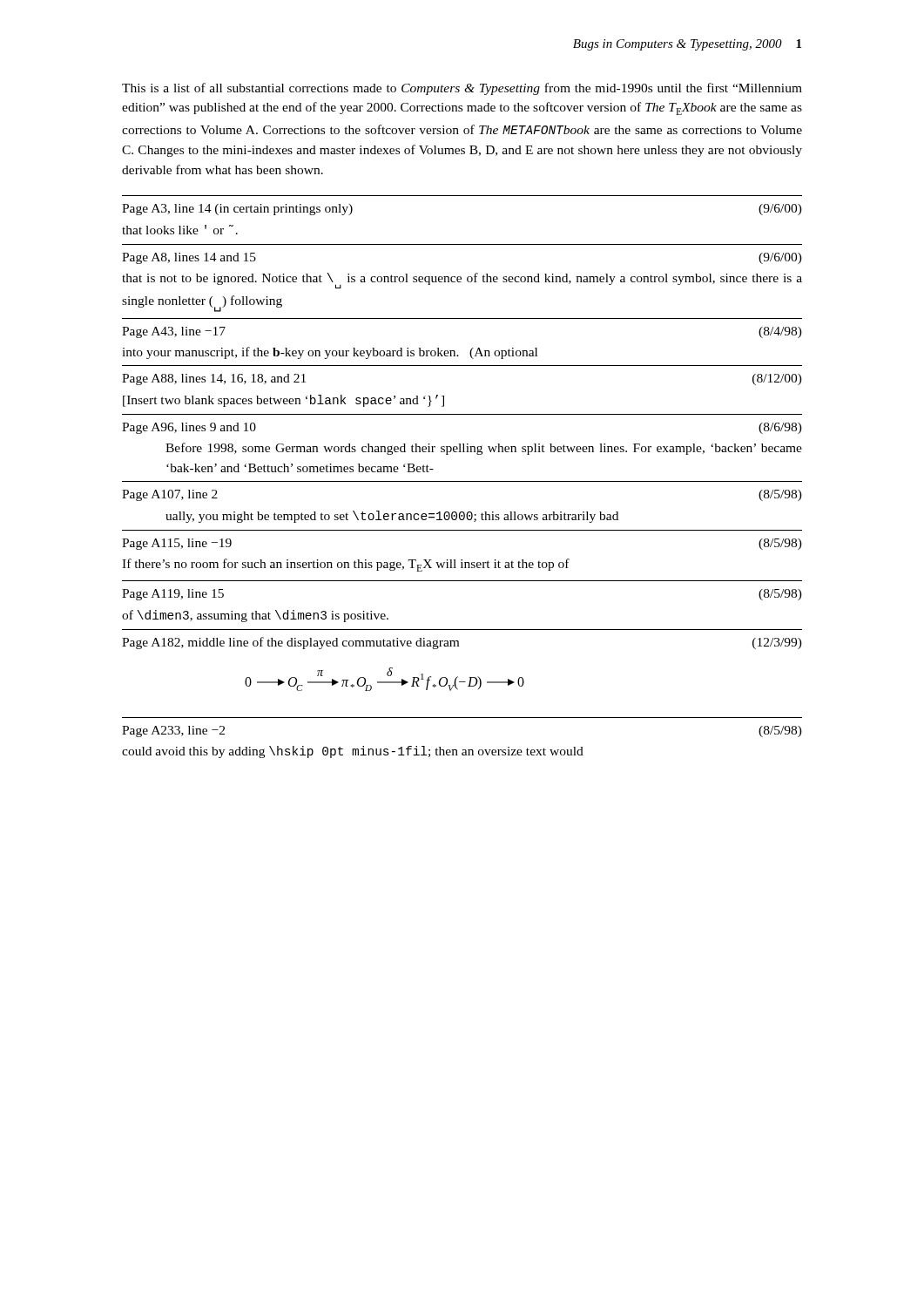The width and height of the screenshot is (924, 1307).
Task: Find the text block that reads "could avoid this by adding \hskip 0pt"
Action: [353, 751]
